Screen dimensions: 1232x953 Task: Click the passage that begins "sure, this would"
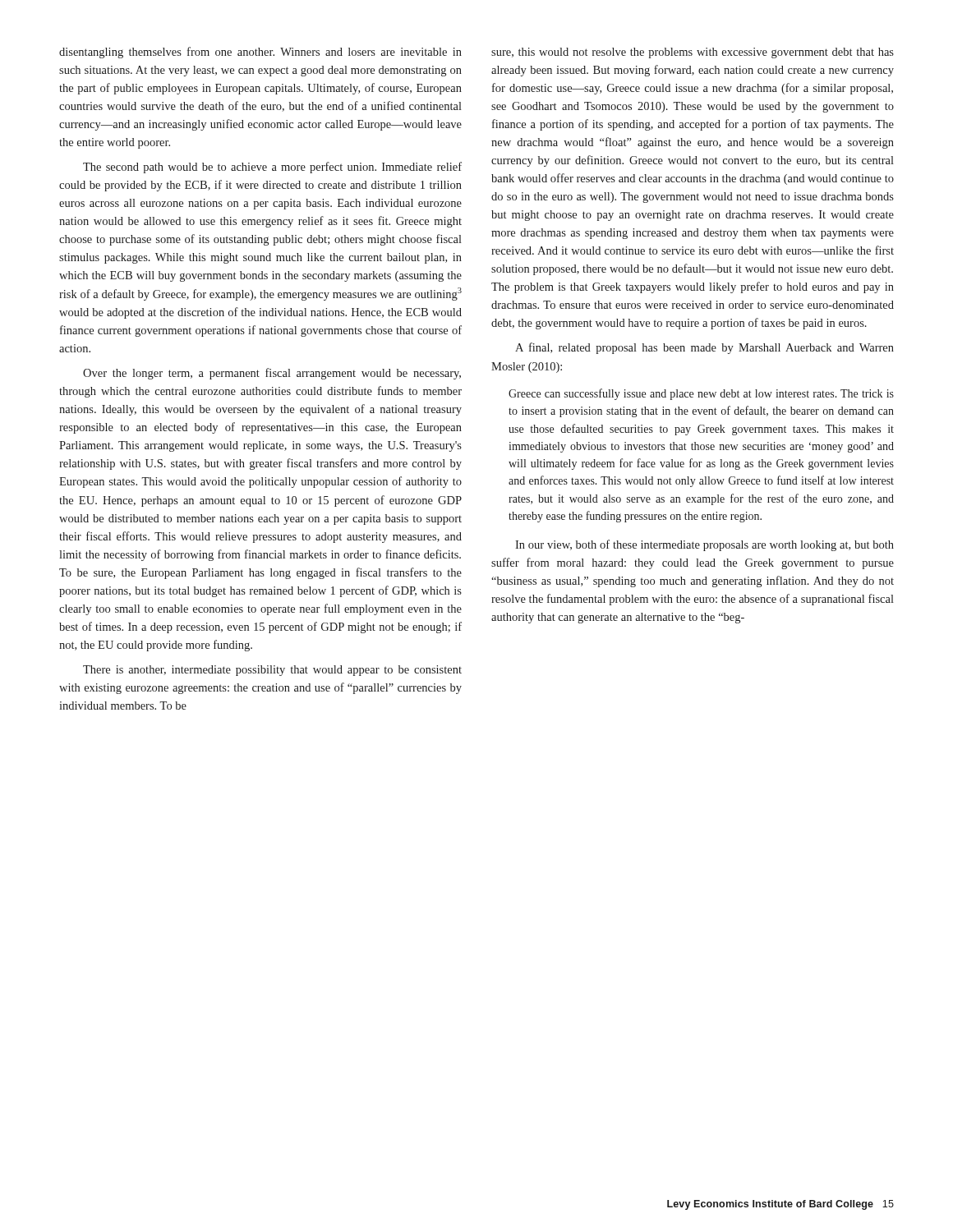coord(693,209)
